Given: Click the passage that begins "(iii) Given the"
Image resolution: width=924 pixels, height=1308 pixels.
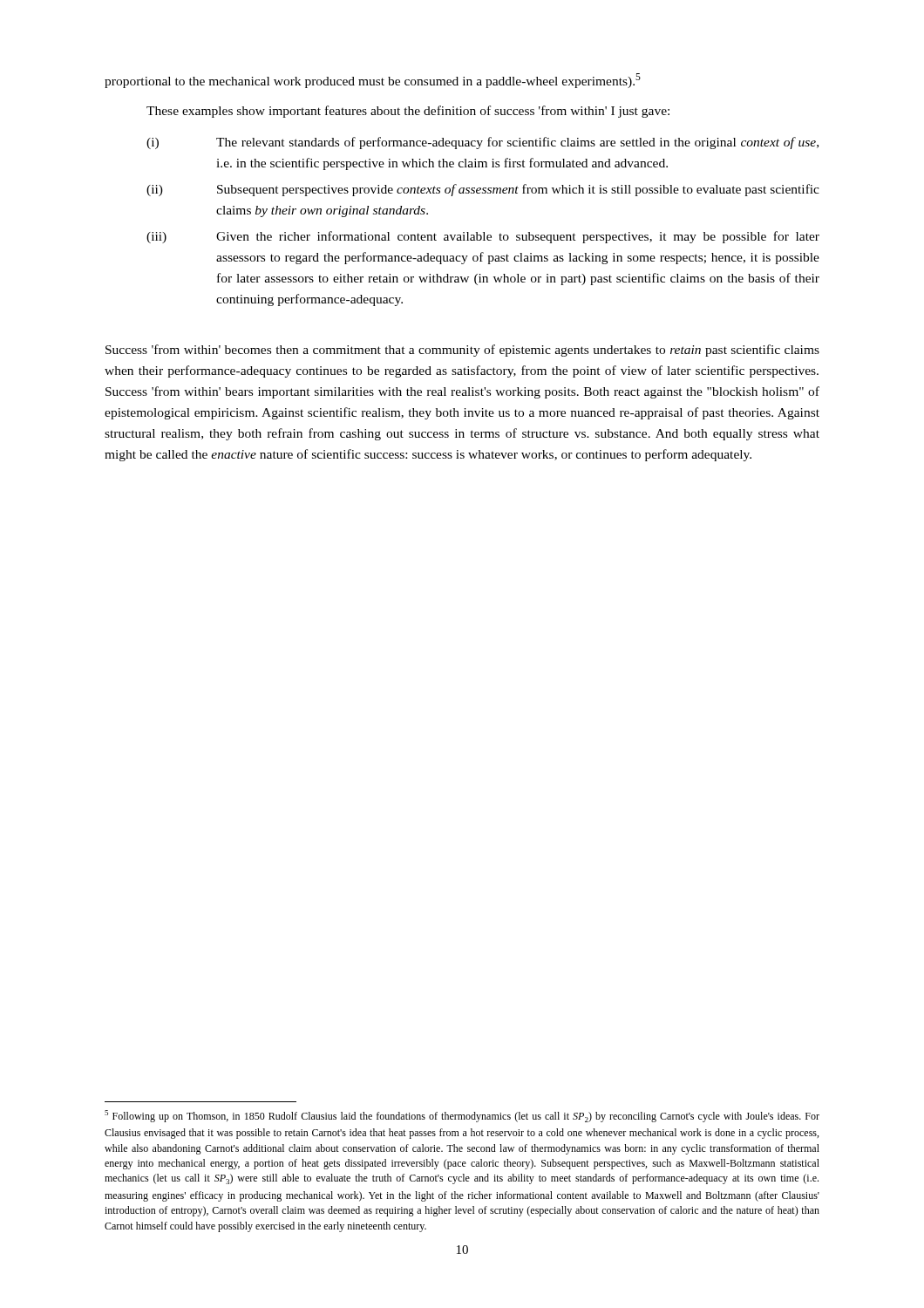Looking at the screenshot, I should pos(462,268).
